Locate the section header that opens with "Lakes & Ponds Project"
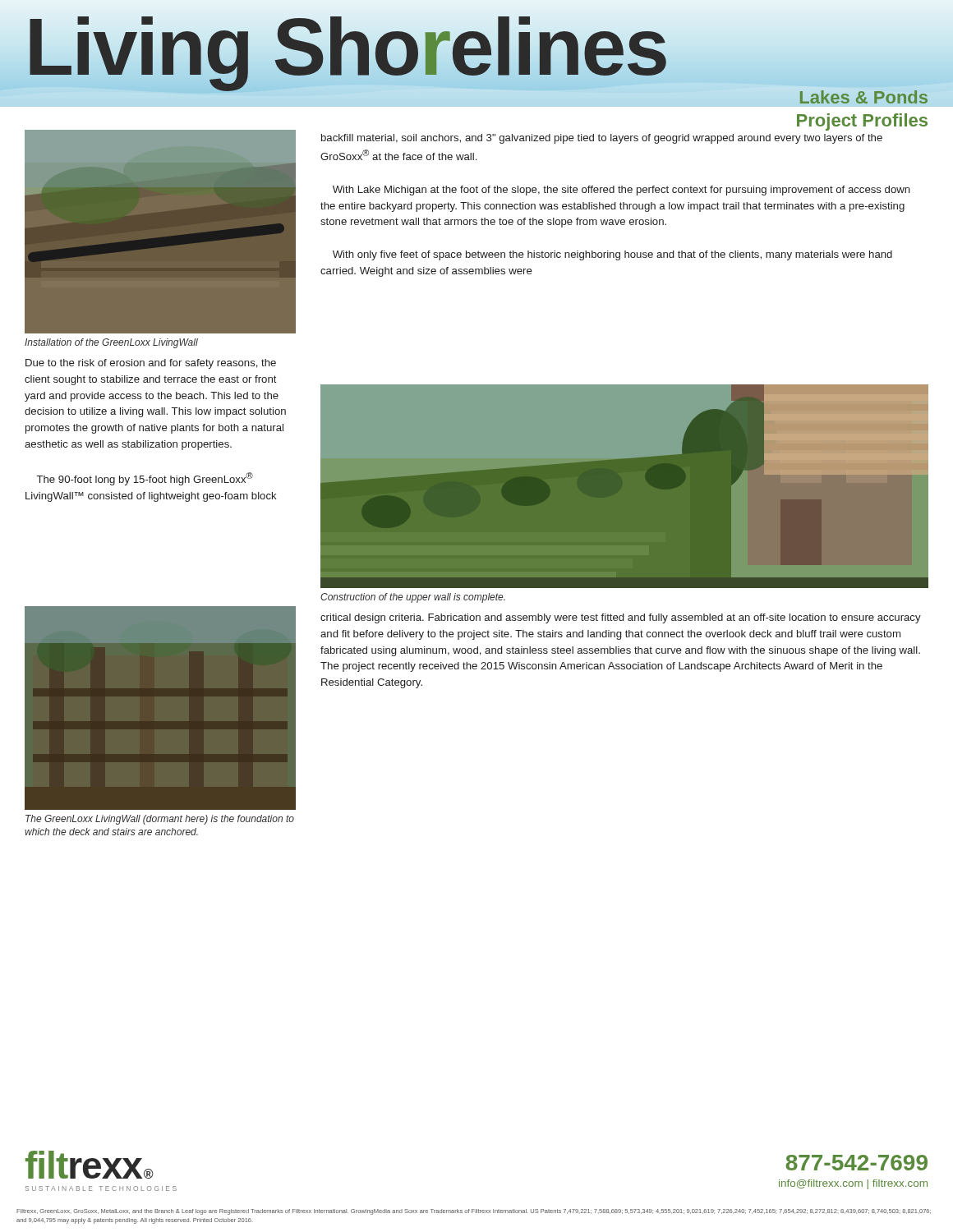953x1232 pixels. pyautogui.click(x=862, y=109)
